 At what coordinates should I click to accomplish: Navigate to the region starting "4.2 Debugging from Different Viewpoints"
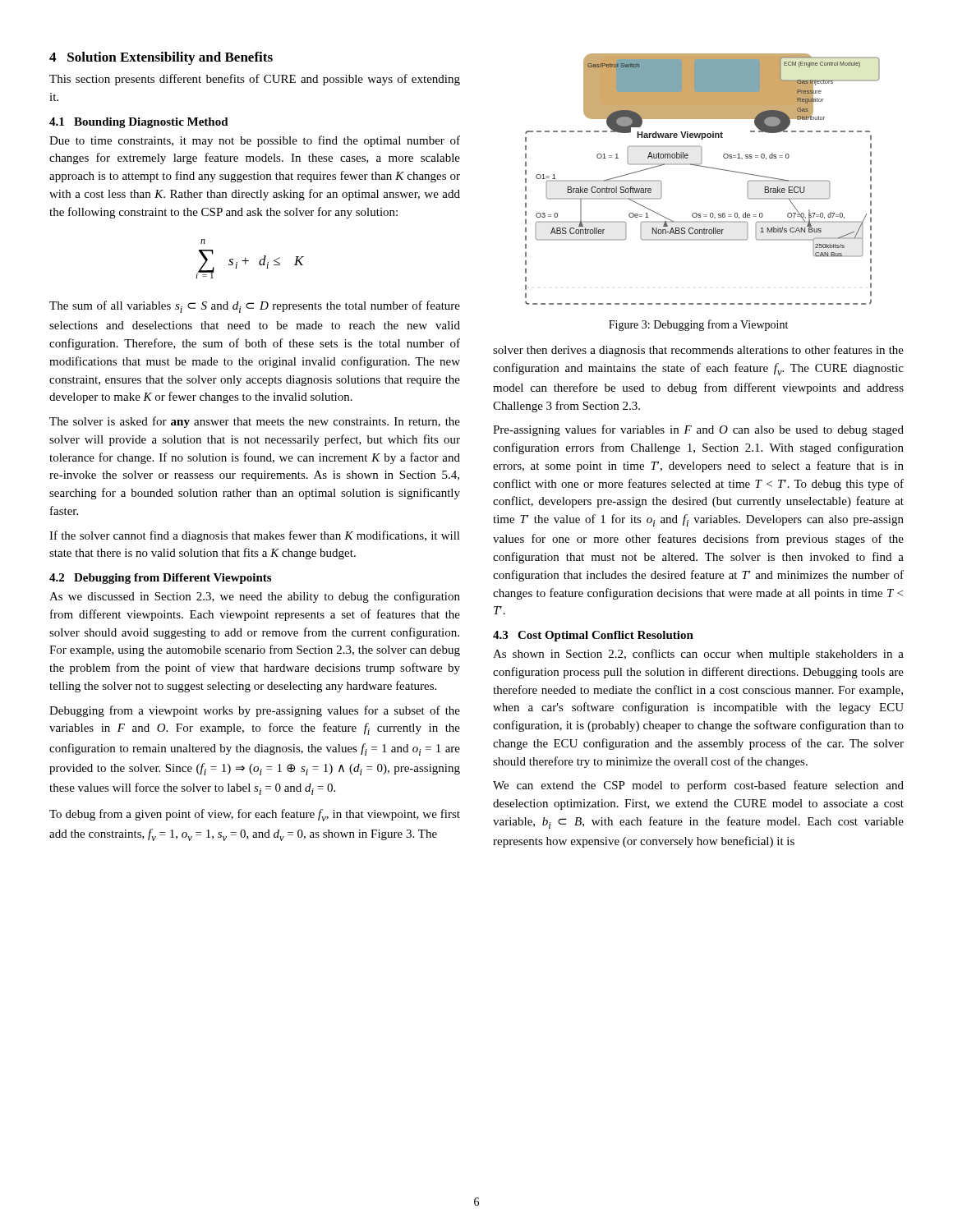click(160, 578)
